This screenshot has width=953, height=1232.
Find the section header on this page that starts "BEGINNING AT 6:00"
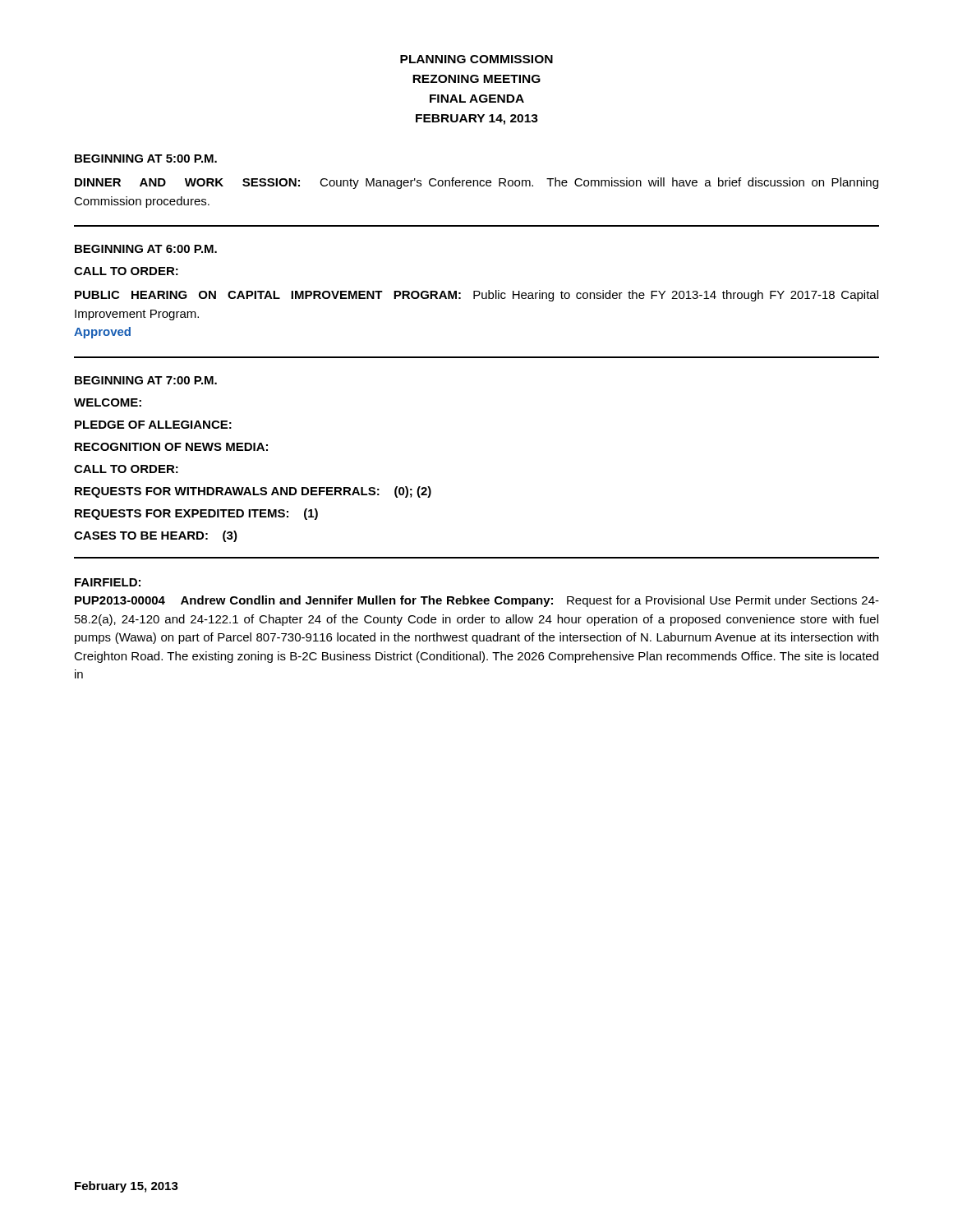pos(146,248)
